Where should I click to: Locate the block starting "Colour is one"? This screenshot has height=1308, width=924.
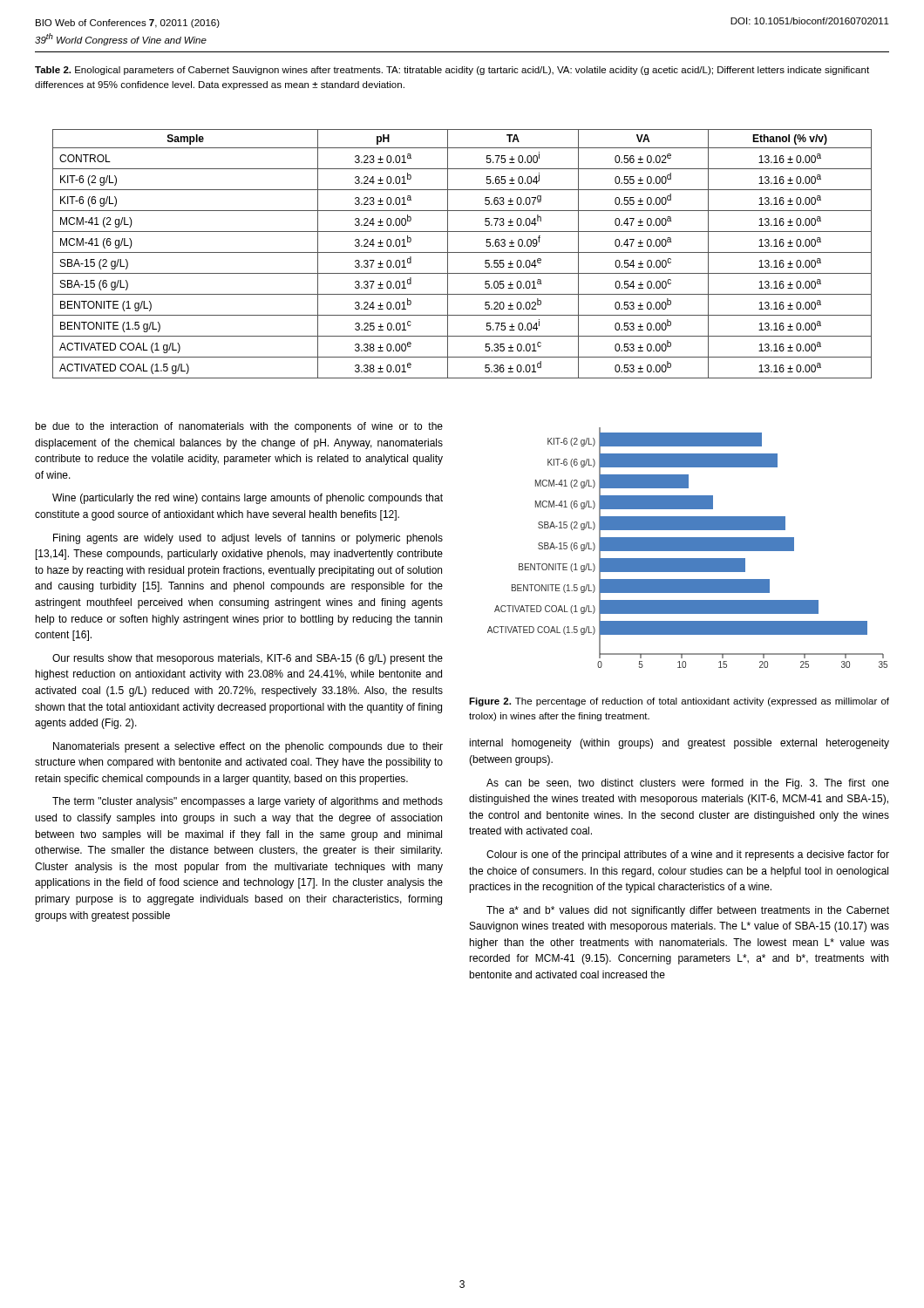point(679,871)
